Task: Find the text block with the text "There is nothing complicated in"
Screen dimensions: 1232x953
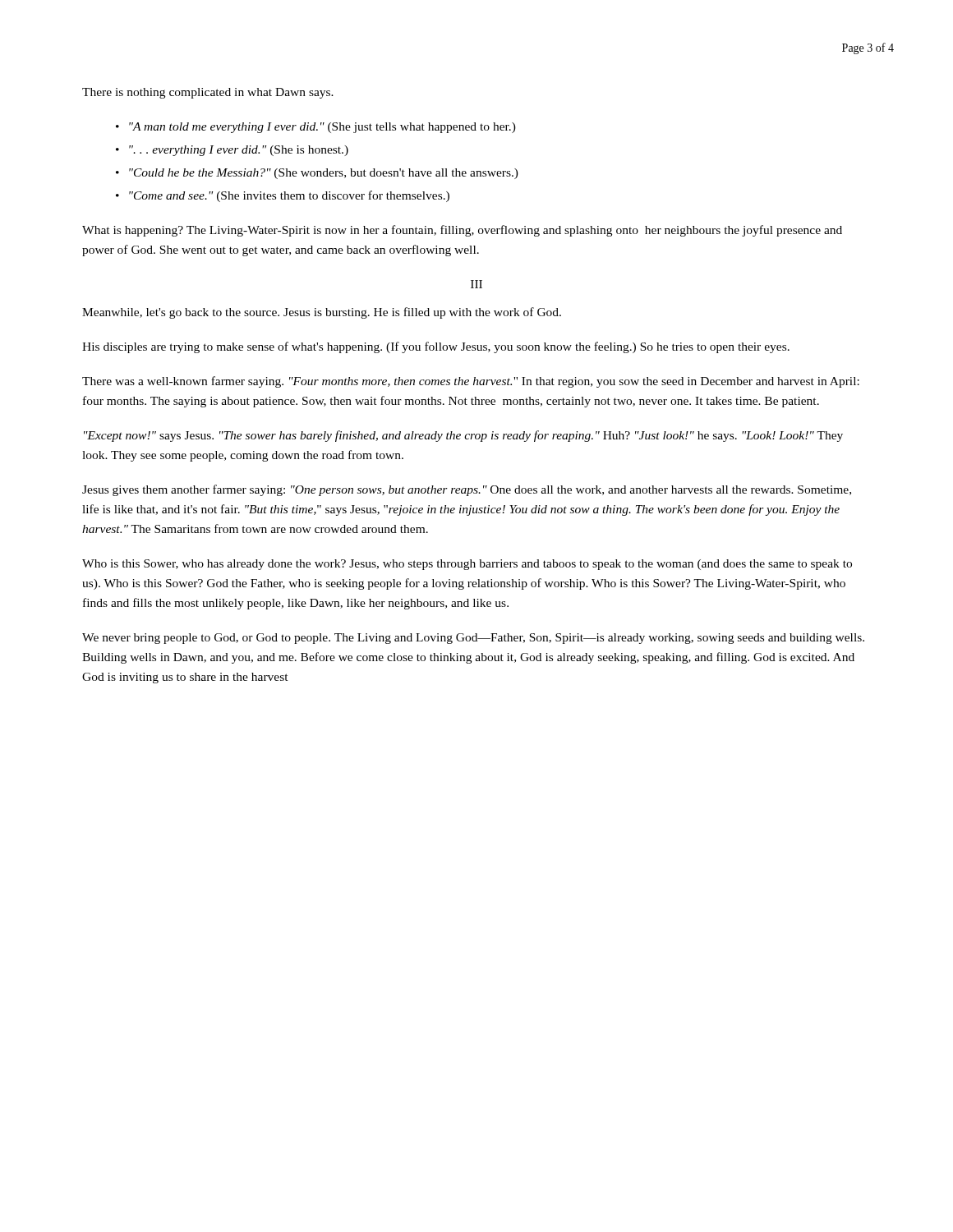Action: pyautogui.click(x=208, y=92)
